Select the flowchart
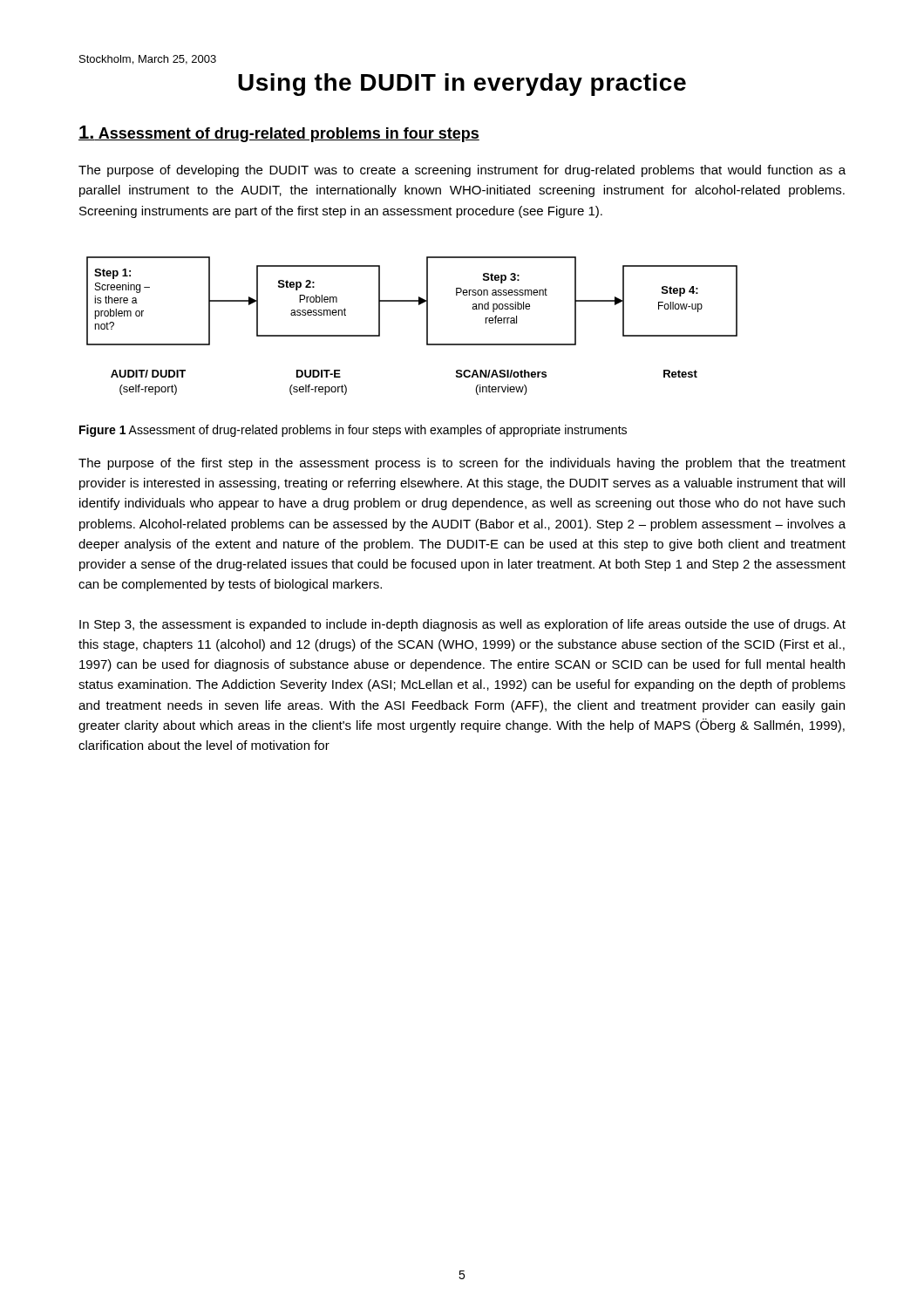The width and height of the screenshot is (924, 1308). (x=462, y=327)
